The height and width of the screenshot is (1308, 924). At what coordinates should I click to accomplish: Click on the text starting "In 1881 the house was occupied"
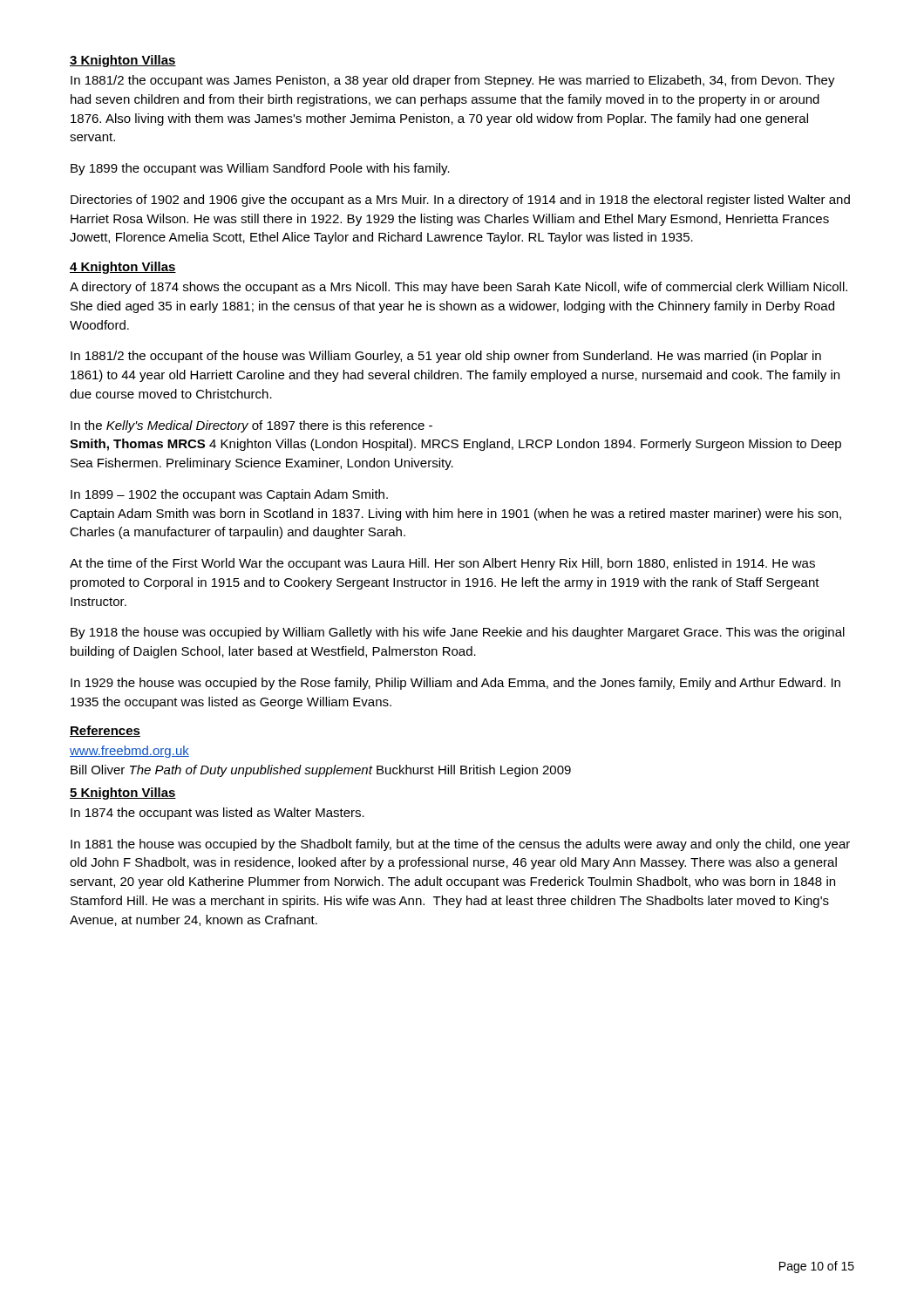460,881
